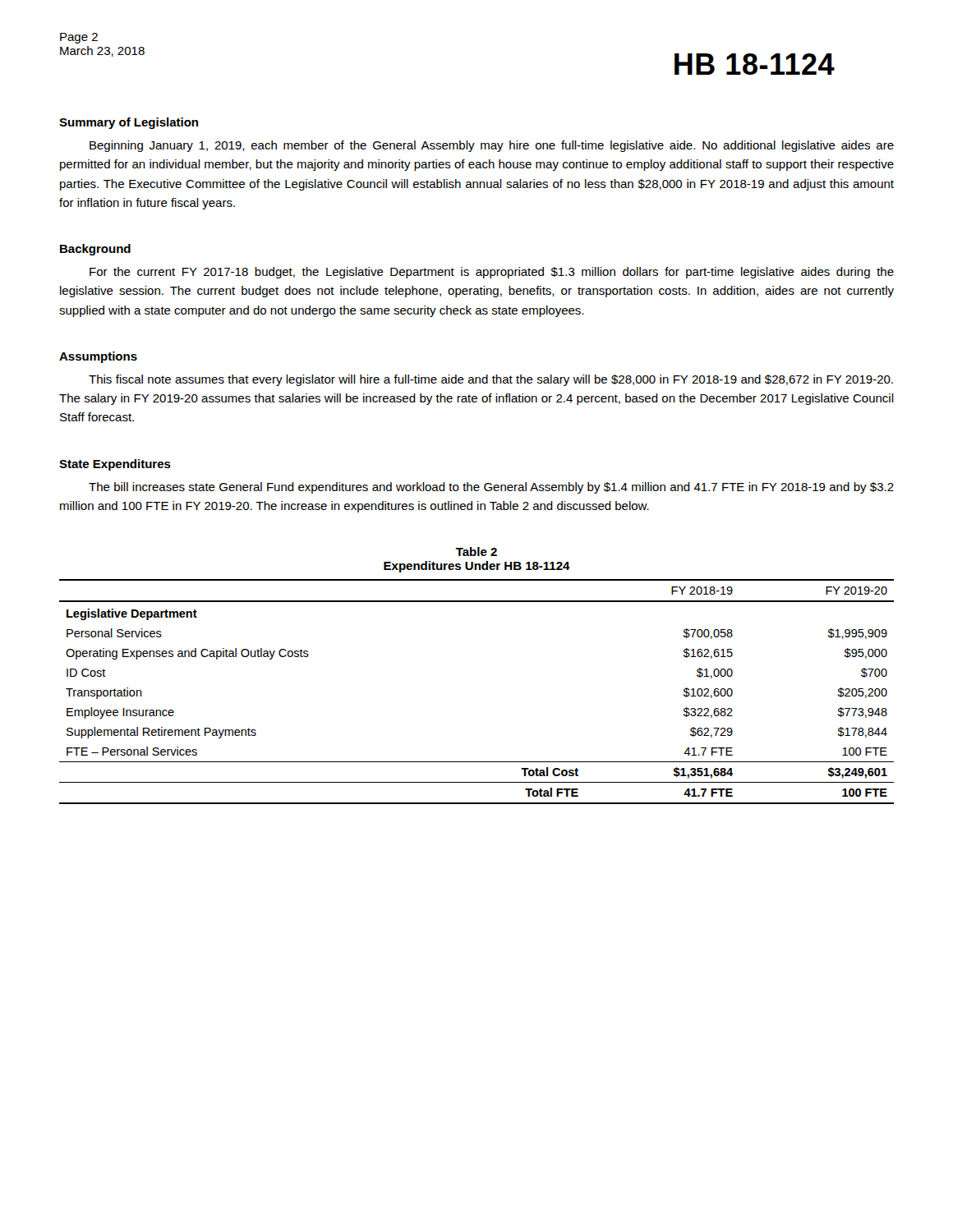Image resolution: width=953 pixels, height=1232 pixels.
Task: Click on the table containing "100 FTE"
Action: 476,692
